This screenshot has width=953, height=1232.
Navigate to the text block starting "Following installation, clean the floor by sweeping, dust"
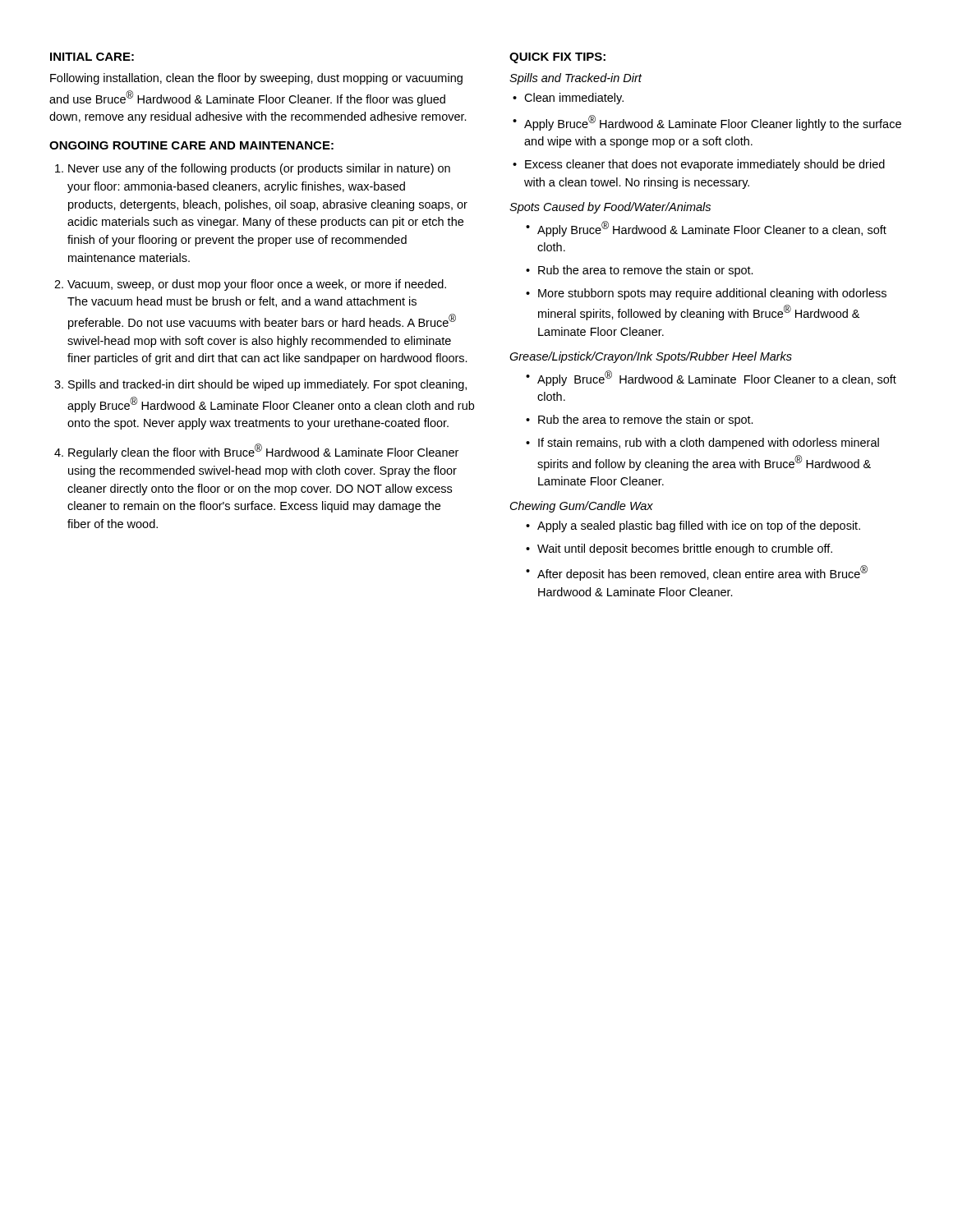click(x=258, y=97)
